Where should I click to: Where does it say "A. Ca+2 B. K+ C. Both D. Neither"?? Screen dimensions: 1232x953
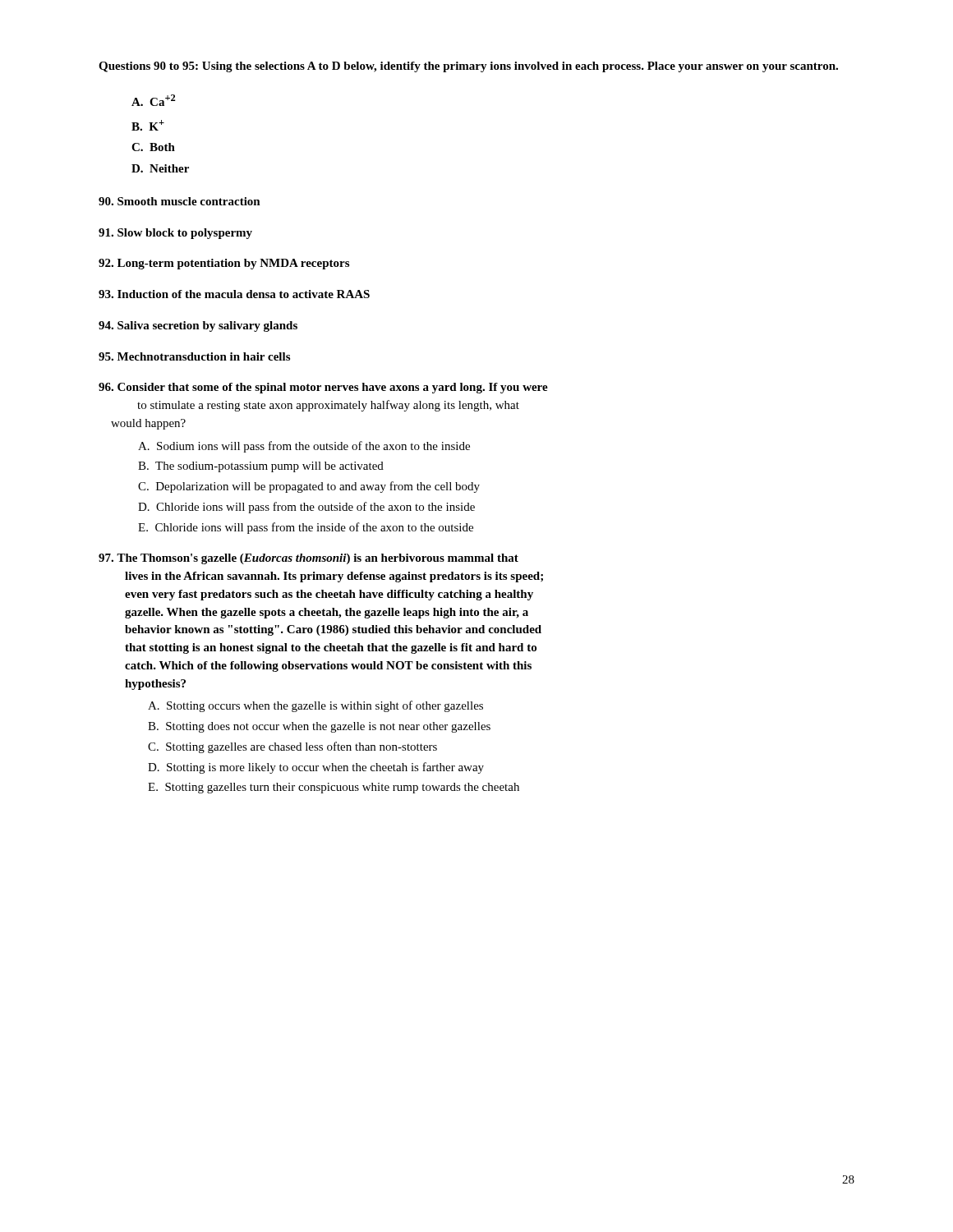point(154,100)
